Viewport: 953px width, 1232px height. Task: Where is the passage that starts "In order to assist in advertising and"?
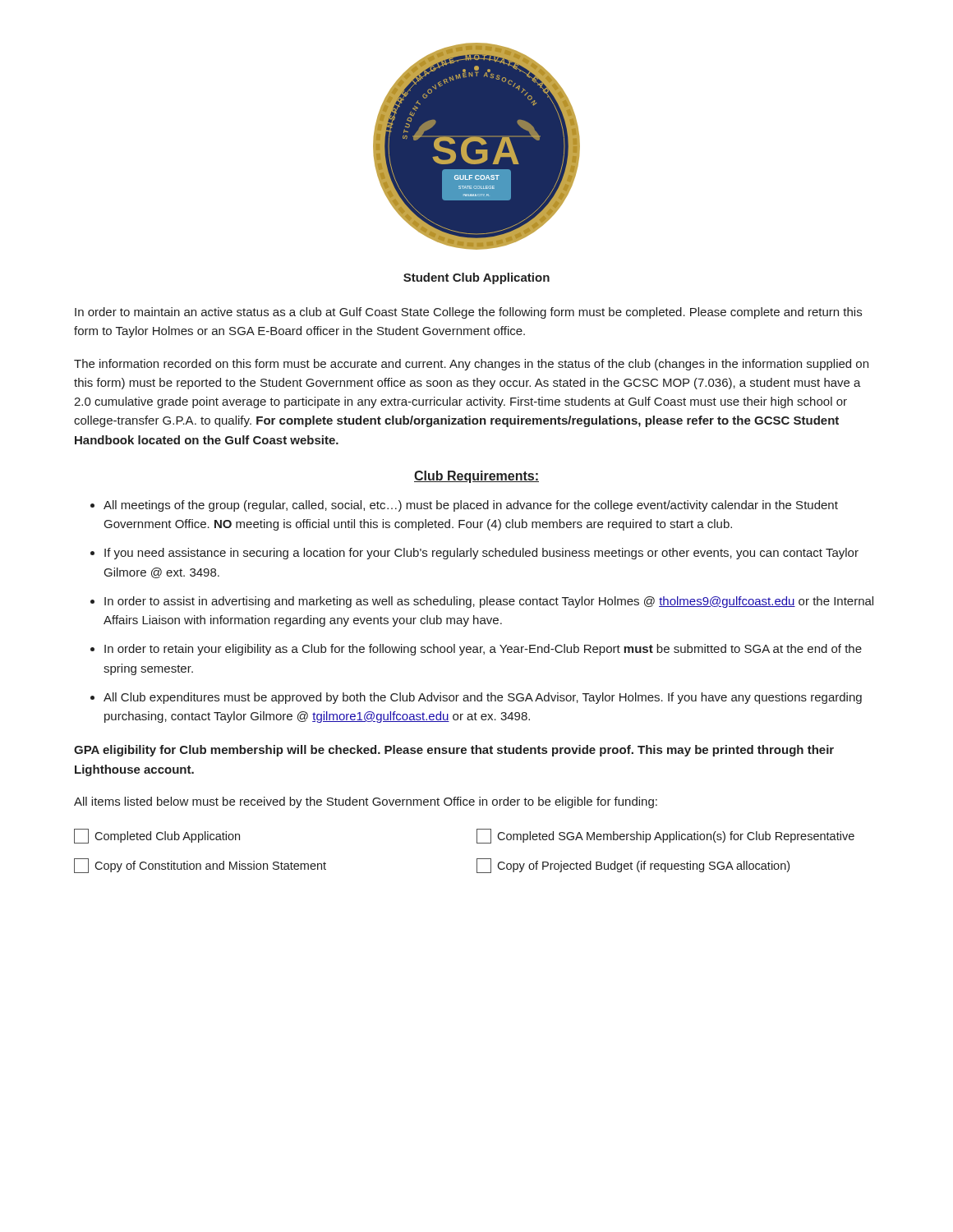point(489,610)
